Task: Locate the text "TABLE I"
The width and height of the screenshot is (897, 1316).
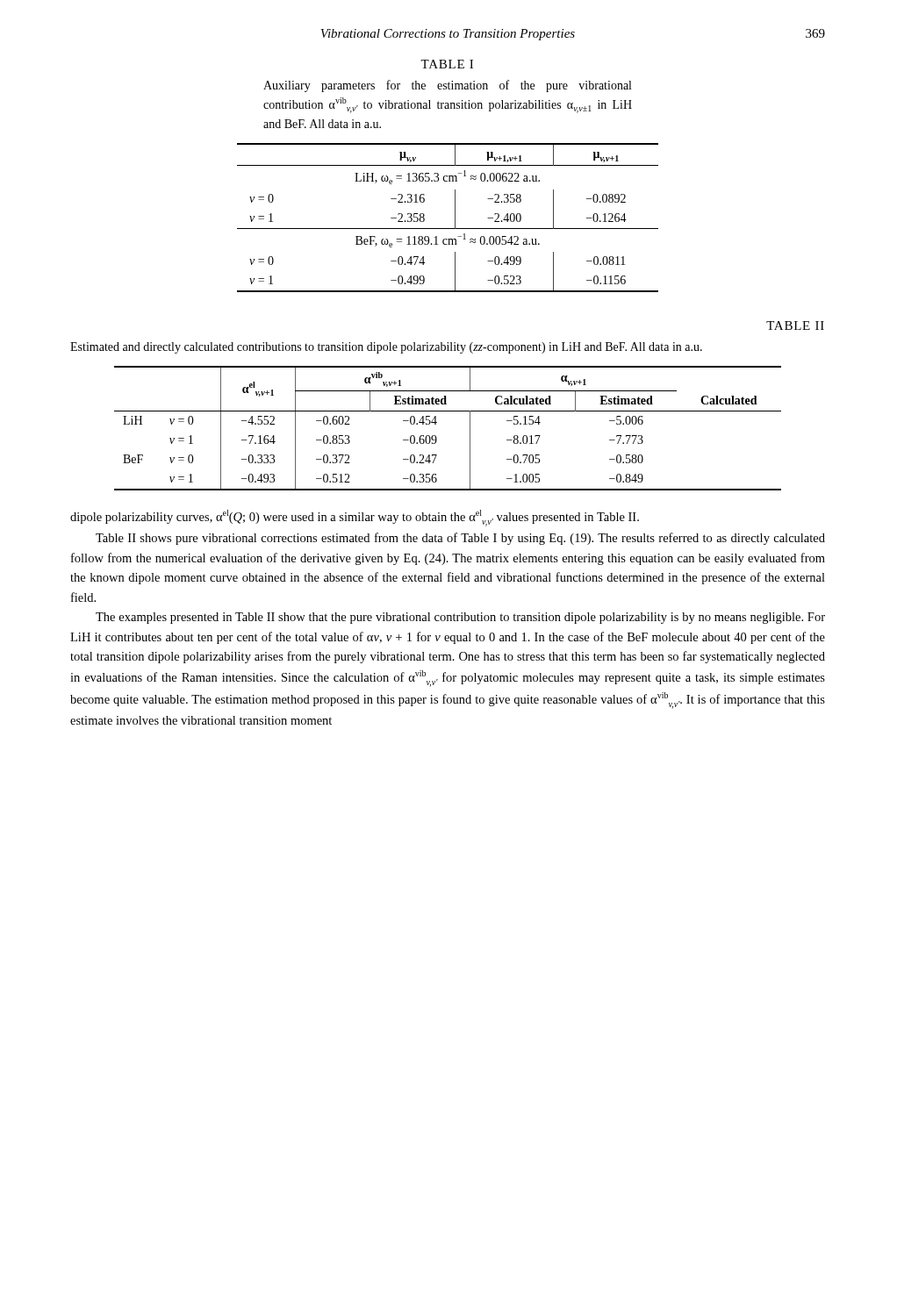Action: pyautogui.click(x=448, y=64)
